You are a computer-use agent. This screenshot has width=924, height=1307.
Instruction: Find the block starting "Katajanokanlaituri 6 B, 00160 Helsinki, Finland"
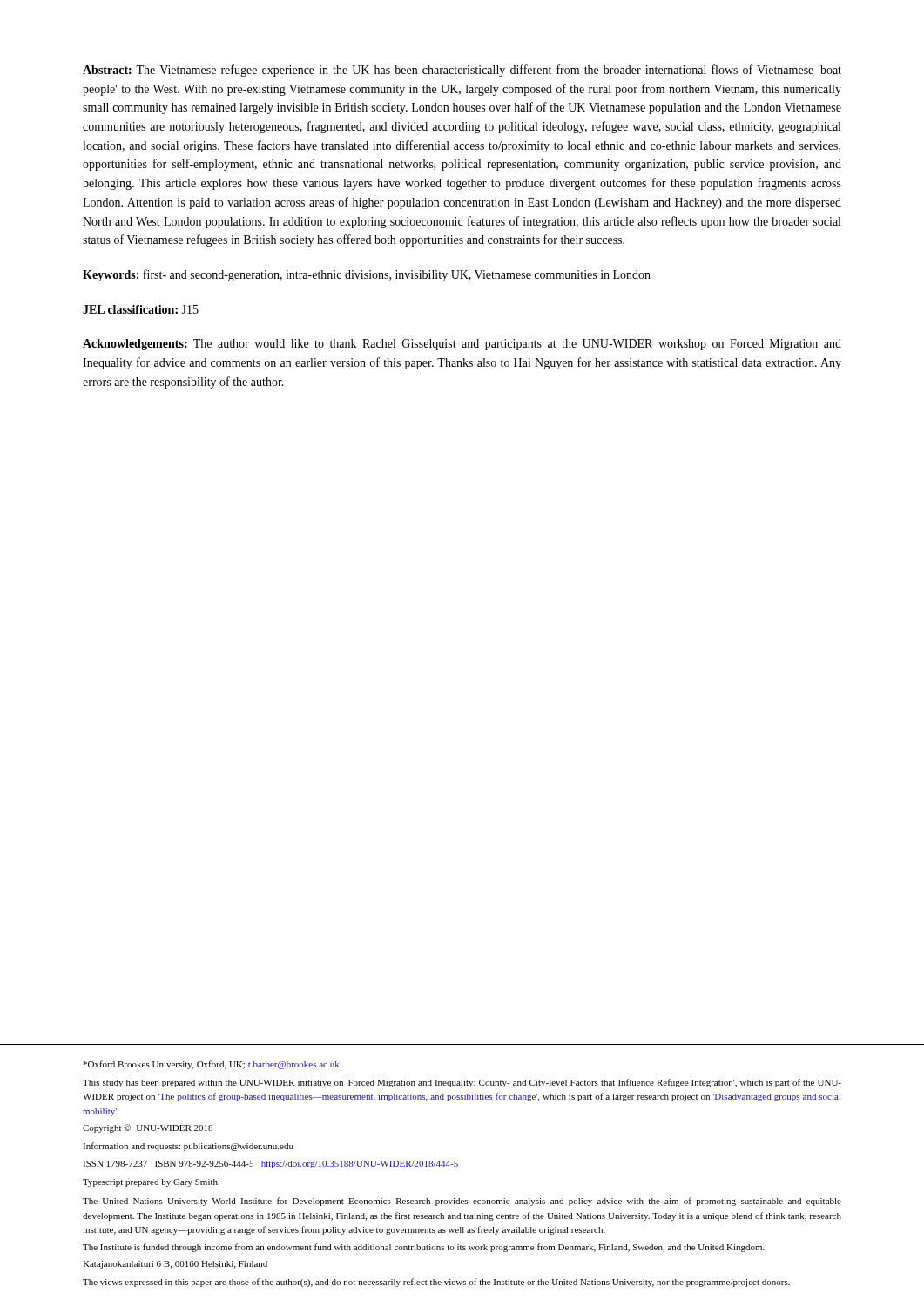pyautogui.click(x=175, y=1263)
